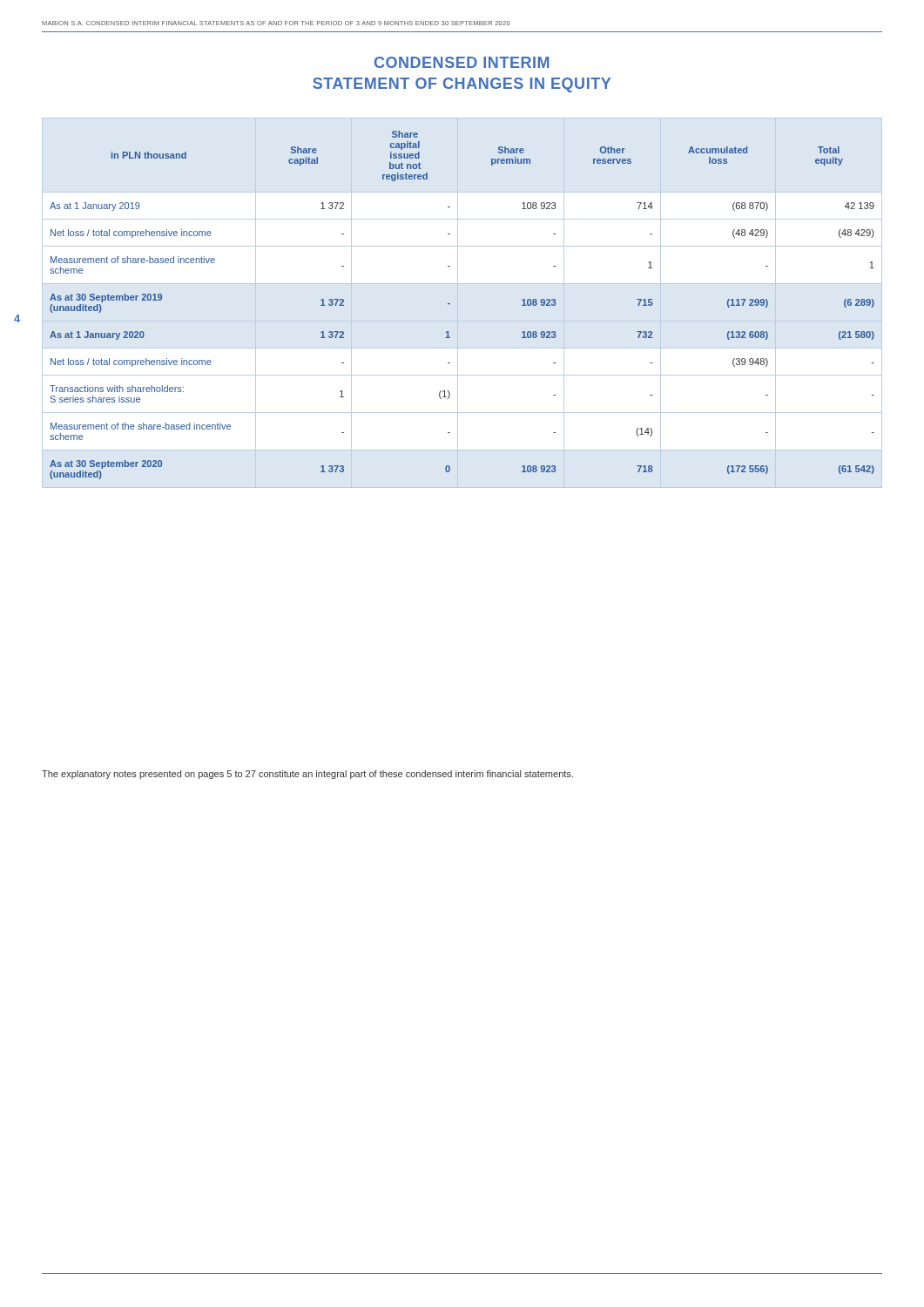Find the title
The width and height of the screenshot is (924, 1307).
pyautogui.click(x=462, y=73)
